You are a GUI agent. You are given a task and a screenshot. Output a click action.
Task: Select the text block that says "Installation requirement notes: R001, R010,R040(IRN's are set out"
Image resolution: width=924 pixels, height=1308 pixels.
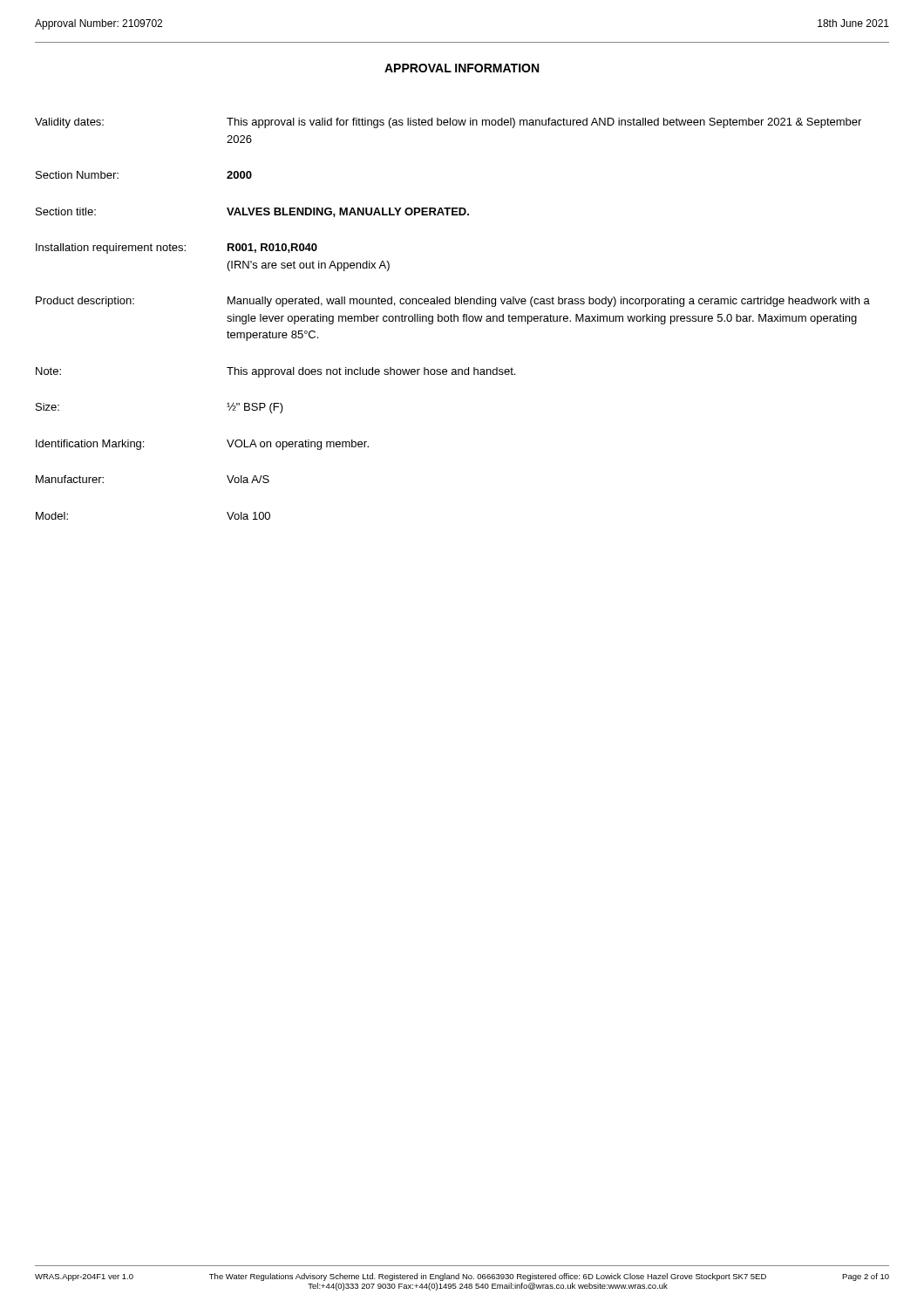tap(177, 249)
